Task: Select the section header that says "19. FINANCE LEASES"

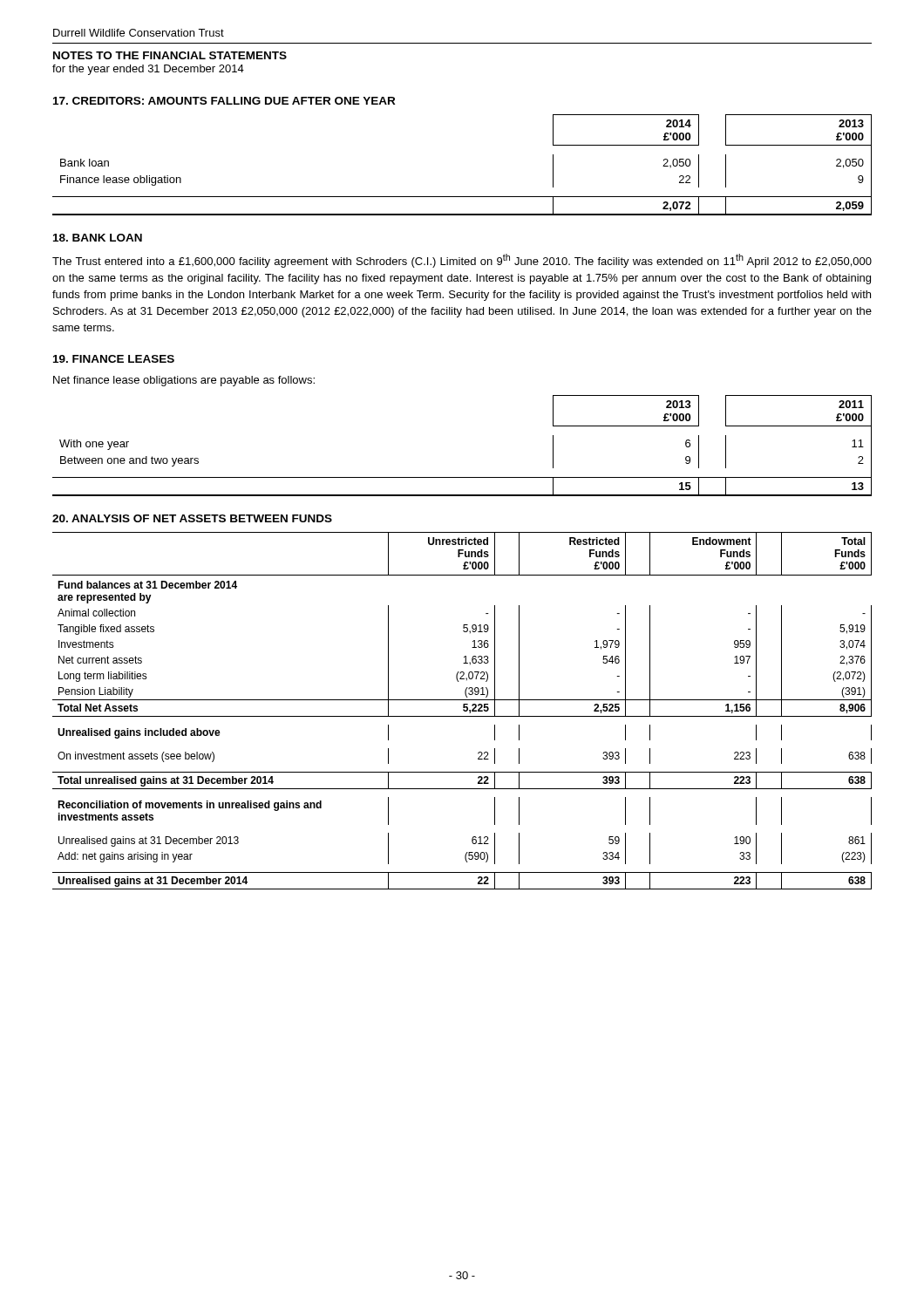Action: point(113,358)
